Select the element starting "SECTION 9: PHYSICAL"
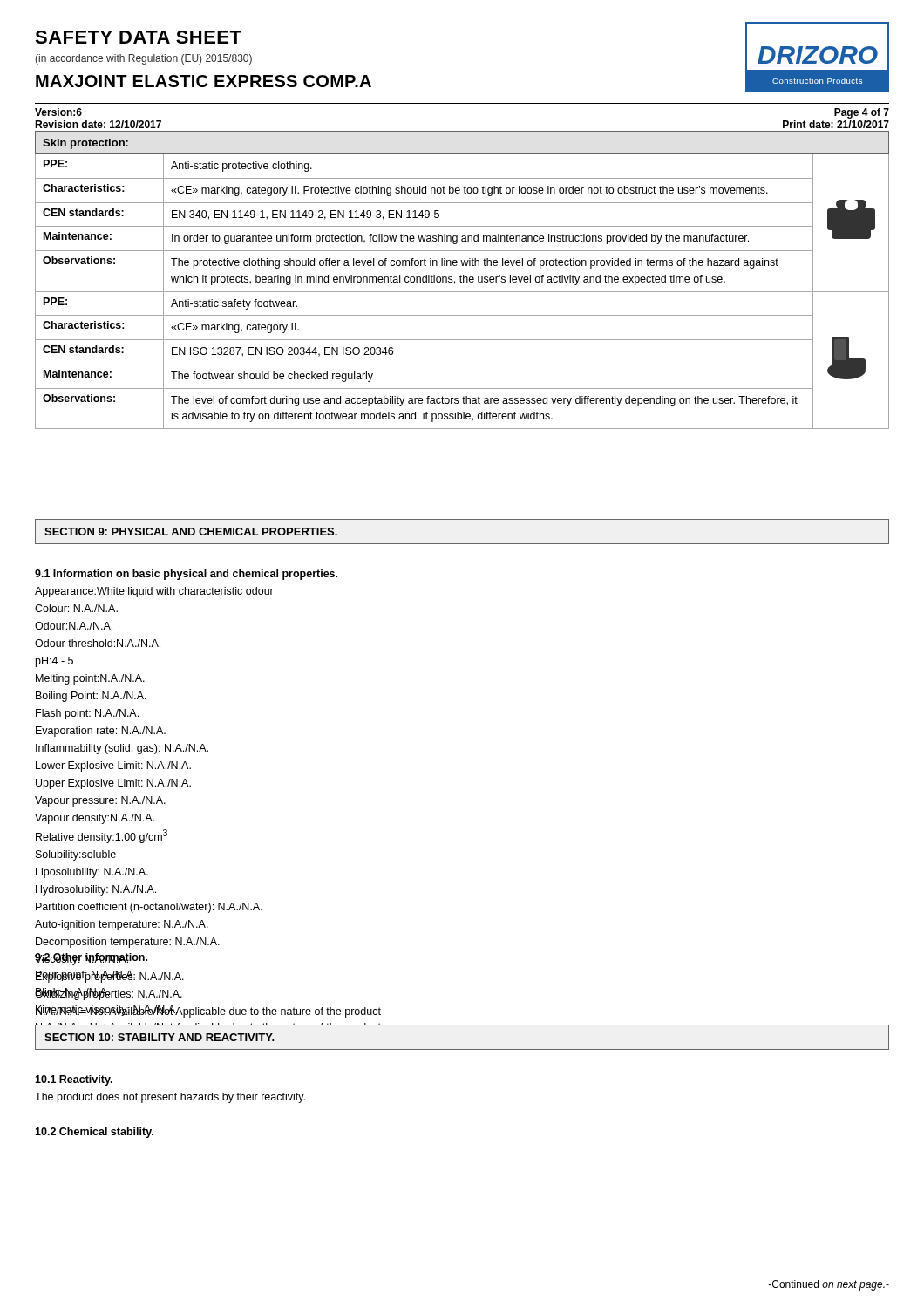Viewport: 924px width, 1308px height. 191,531
